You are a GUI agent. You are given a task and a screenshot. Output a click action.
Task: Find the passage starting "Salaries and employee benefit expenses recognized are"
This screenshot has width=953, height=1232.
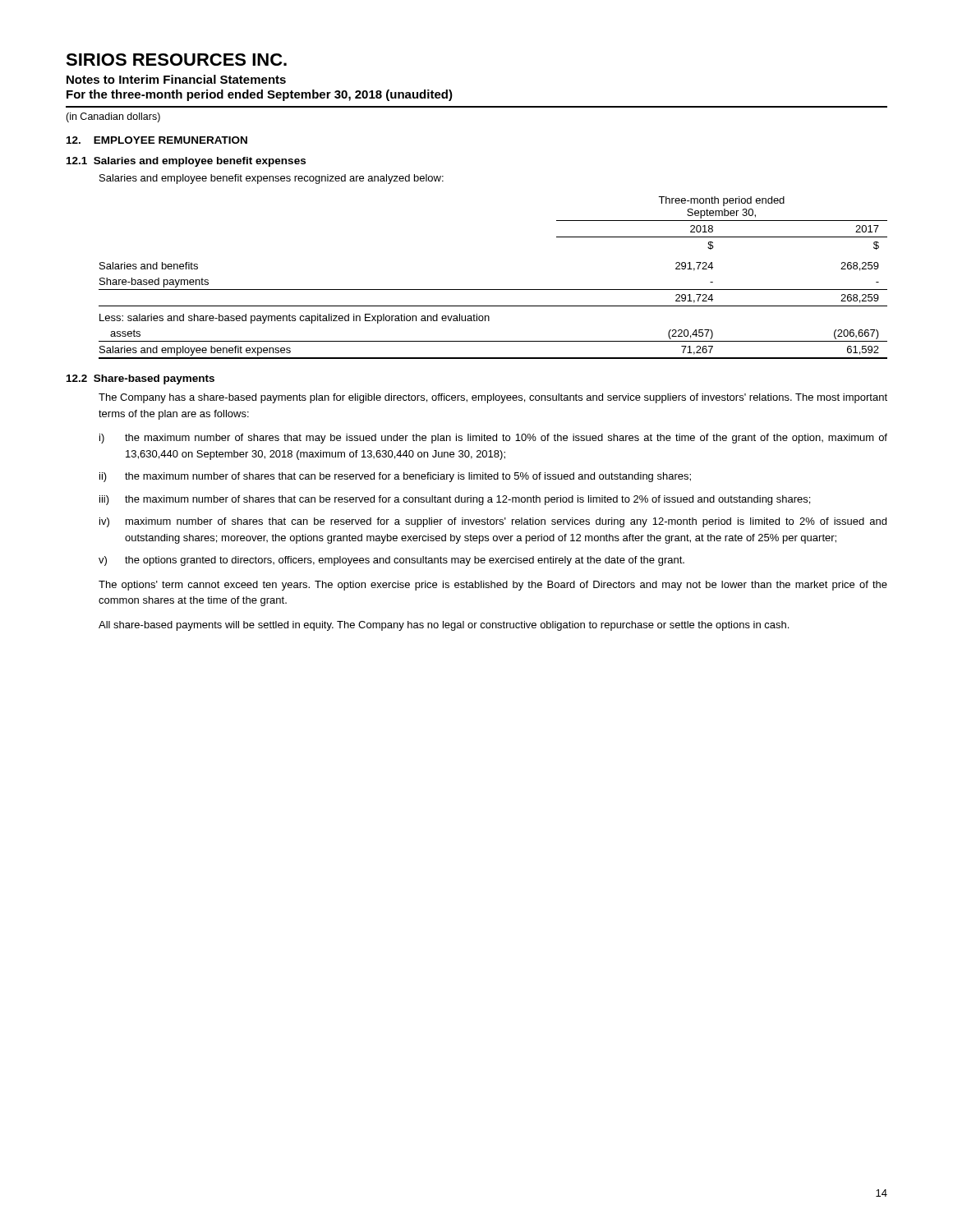tap(271, 178)
